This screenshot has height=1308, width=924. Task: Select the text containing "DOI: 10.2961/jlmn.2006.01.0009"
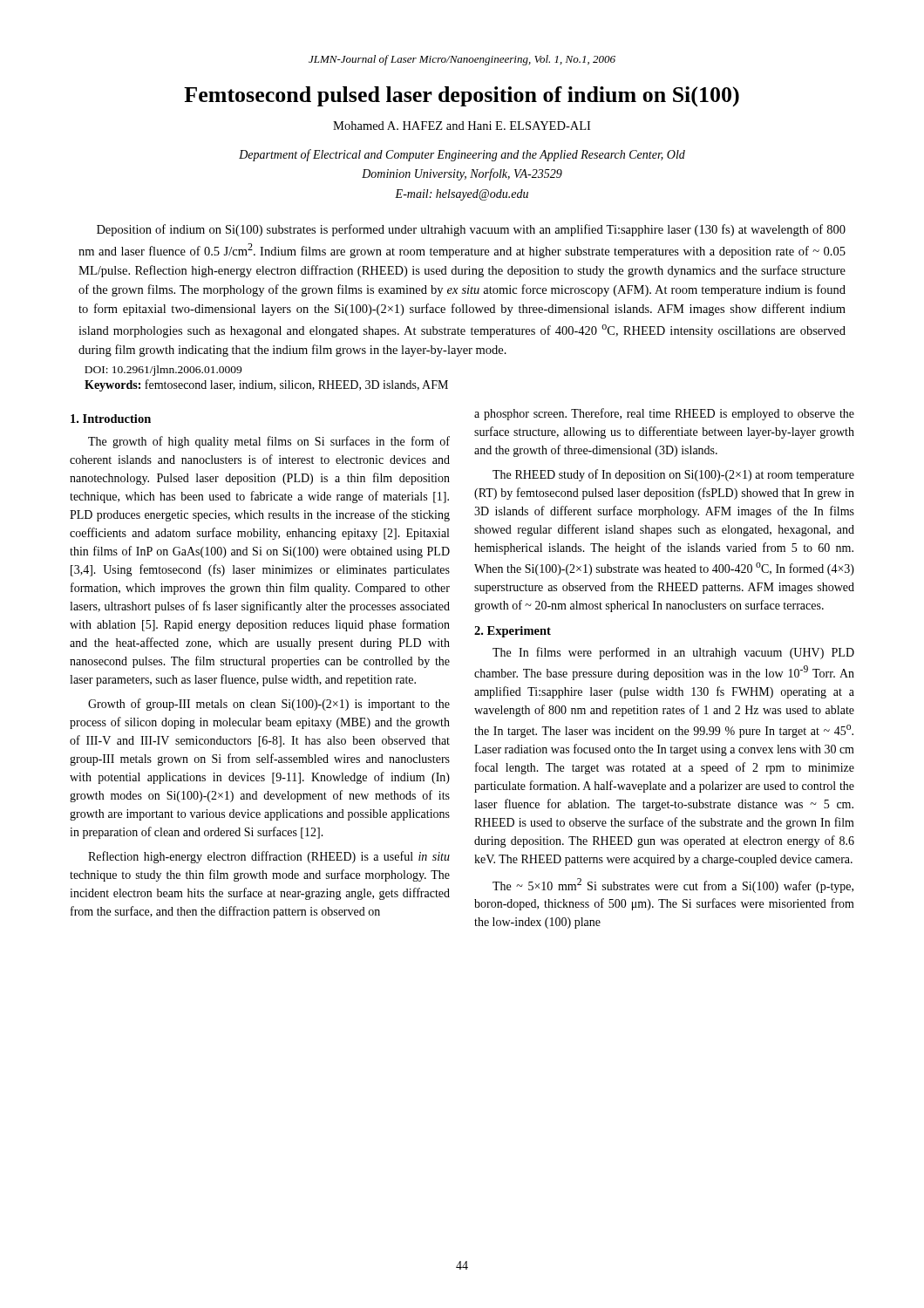click(x=160, y=369)
